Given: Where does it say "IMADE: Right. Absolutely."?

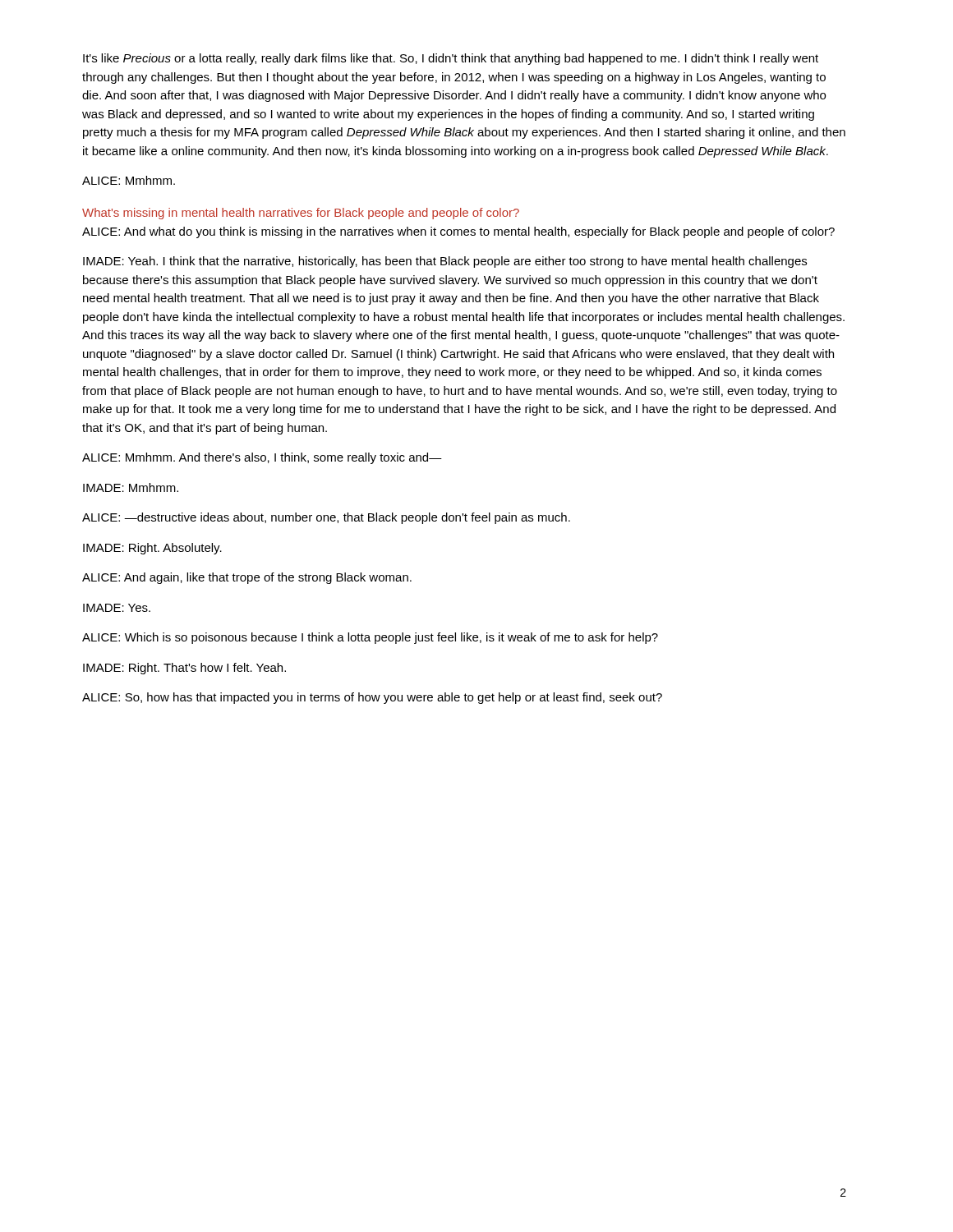Looking at the screenshot, I should (x=152, y=547).
